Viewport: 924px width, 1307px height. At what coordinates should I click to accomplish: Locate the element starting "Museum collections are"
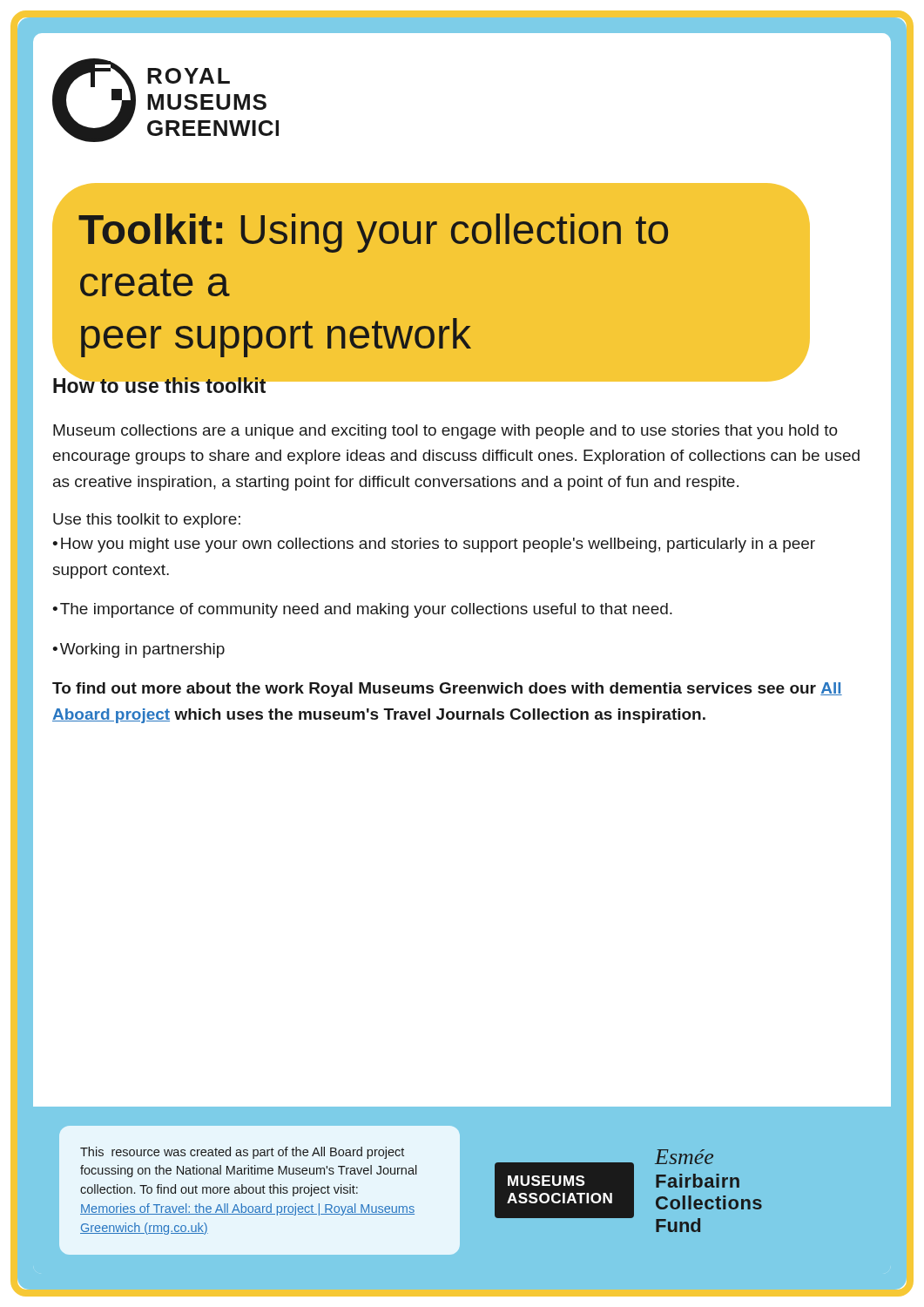[x=462, y=456]
